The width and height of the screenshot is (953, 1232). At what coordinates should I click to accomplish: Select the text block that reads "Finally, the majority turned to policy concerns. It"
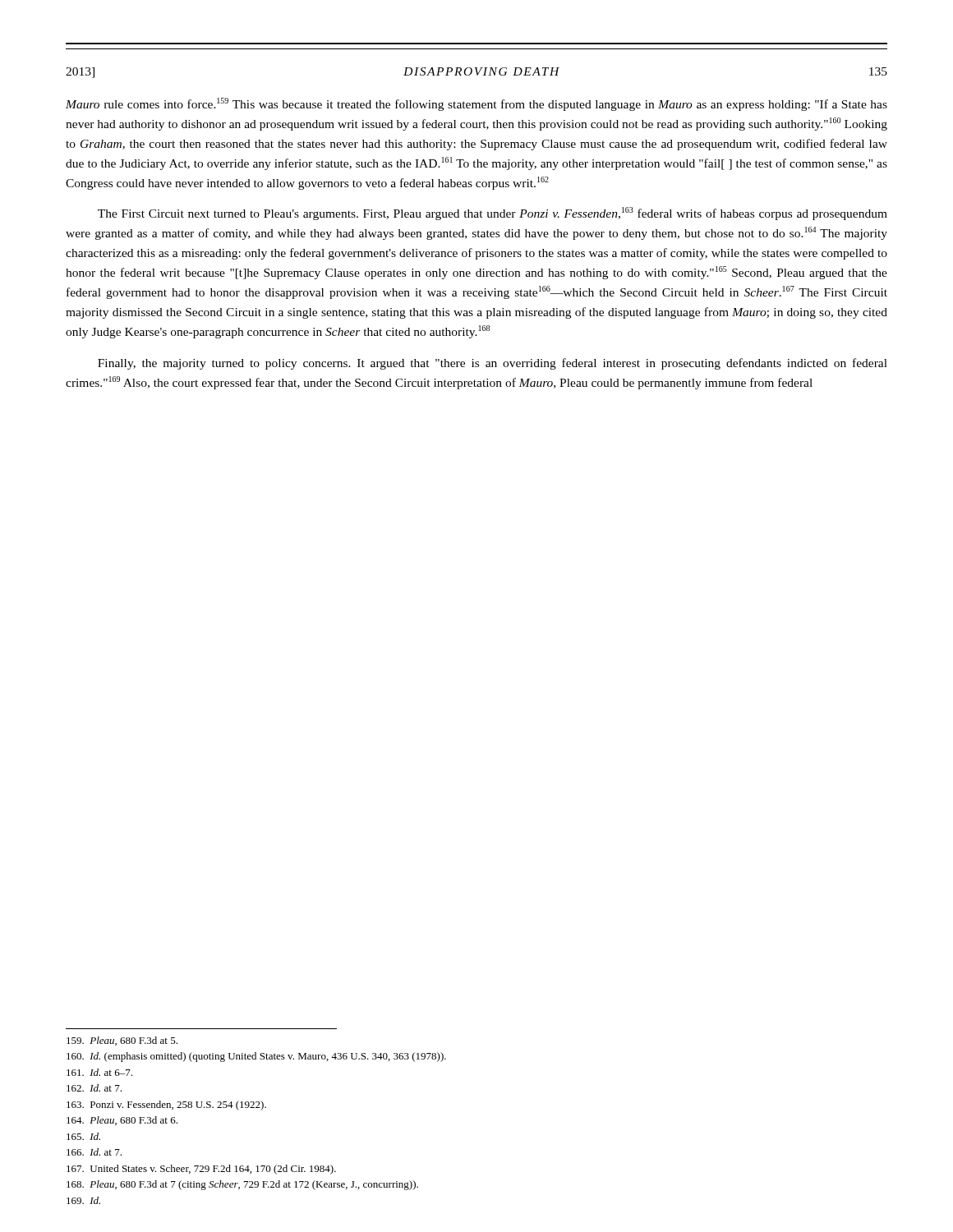[x=476, y=372]
